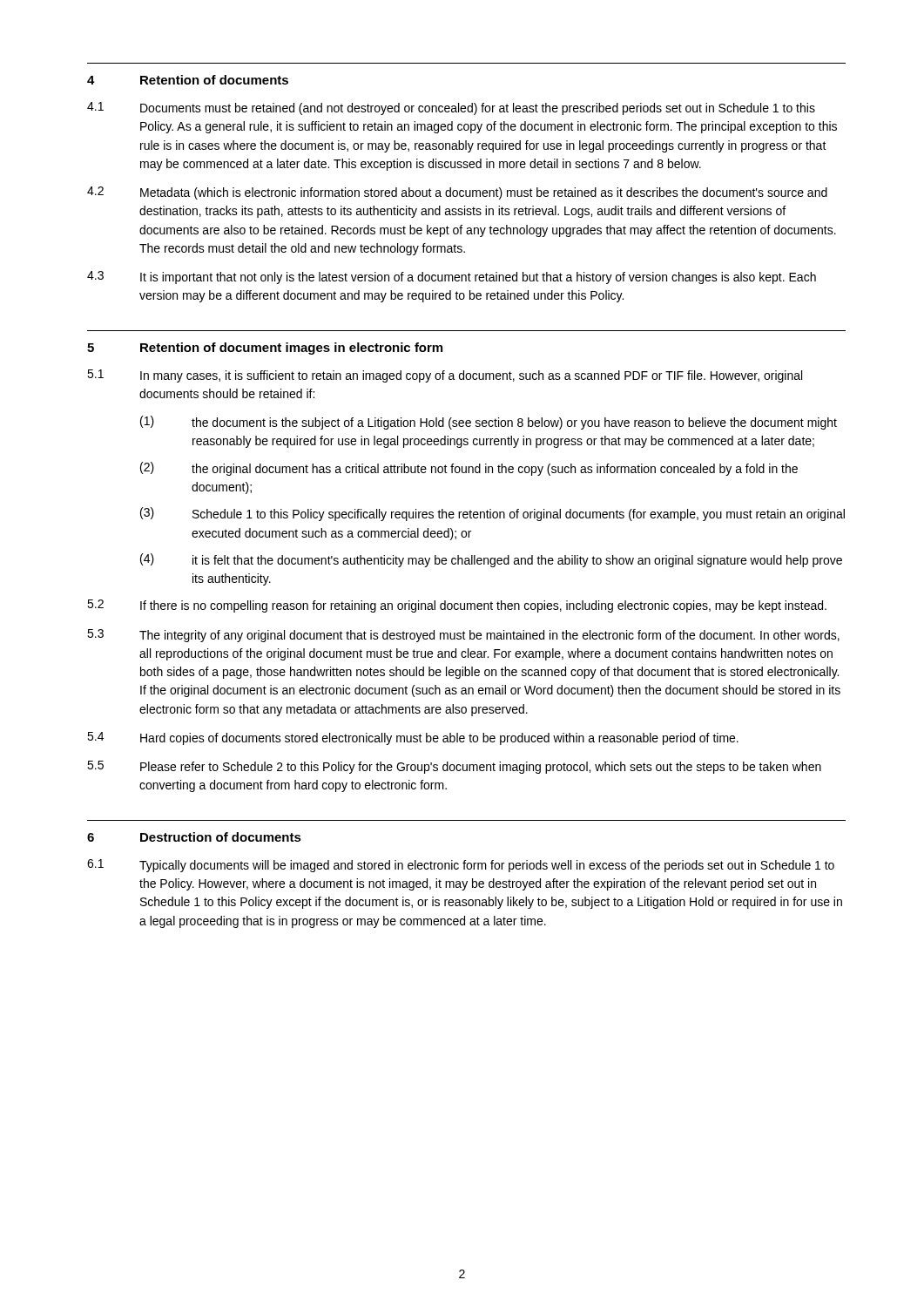Find the block on this page that starts "(3) Schedule 1 to this Policy specifically"
The width and height of the screenshot is (924, 1307).
tap(492, 524)
